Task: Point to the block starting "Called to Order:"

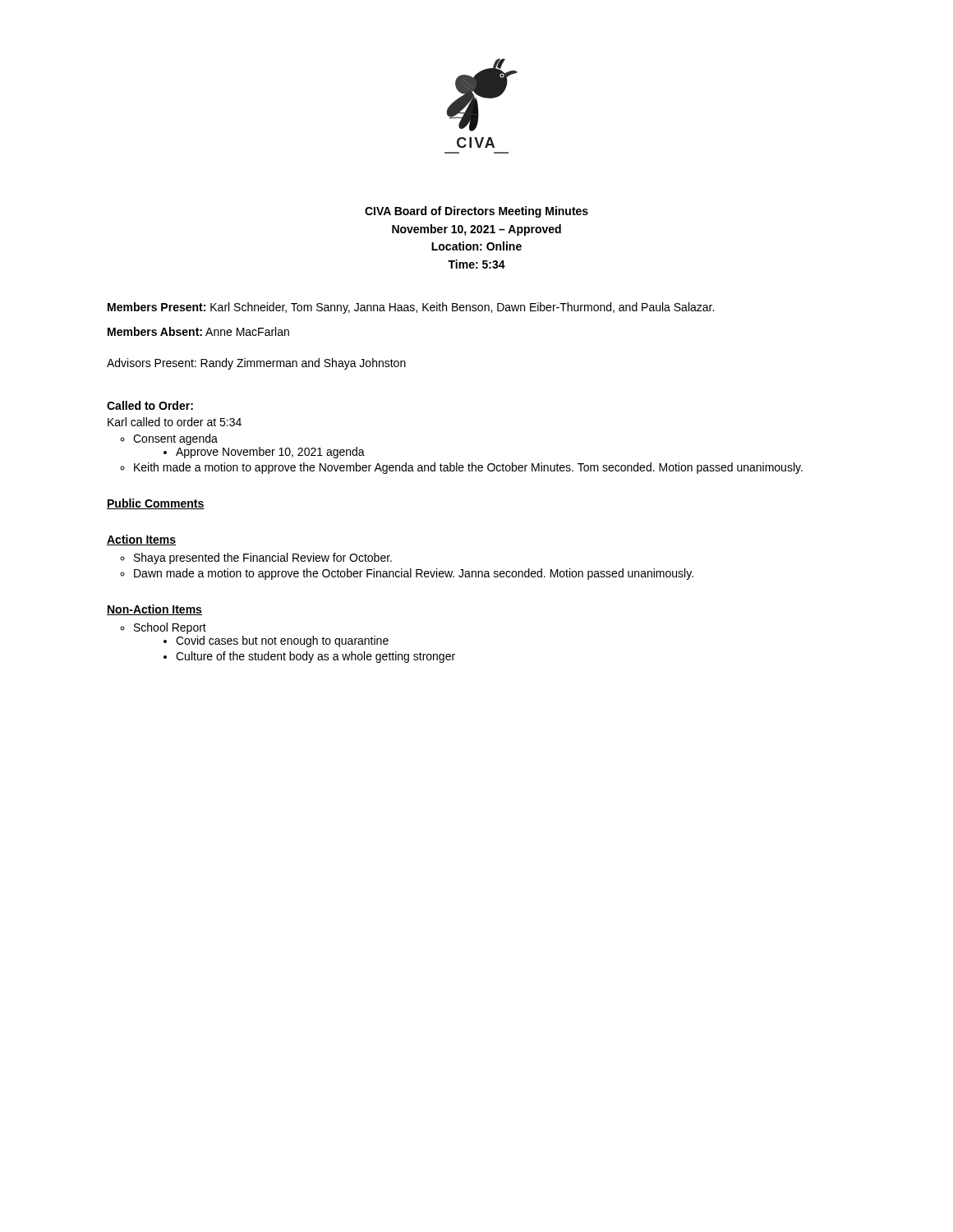Action: [x=150, y=406]
